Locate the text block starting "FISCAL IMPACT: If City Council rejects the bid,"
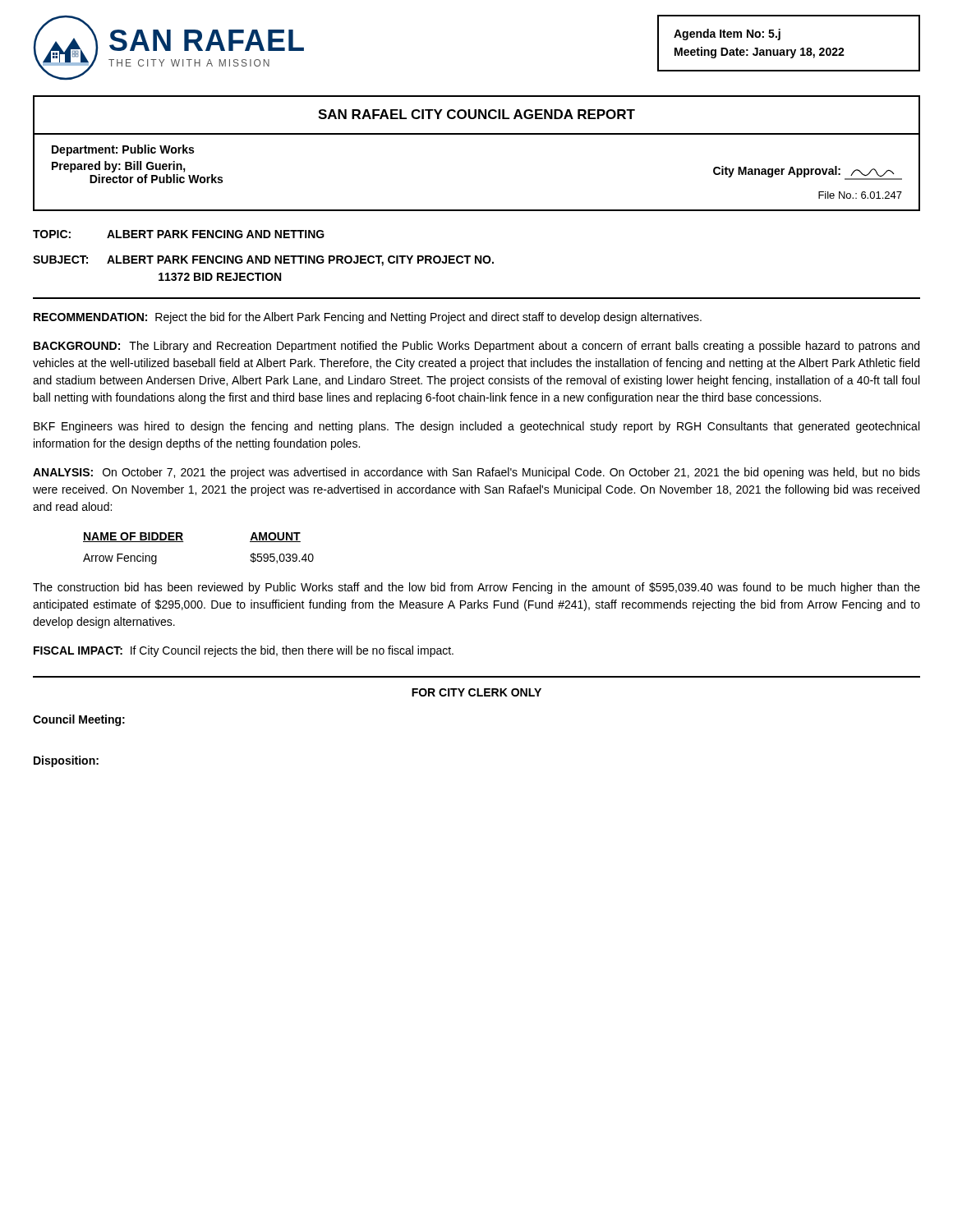The width and height of the screenshot is (953, 1232). [244, 650]
